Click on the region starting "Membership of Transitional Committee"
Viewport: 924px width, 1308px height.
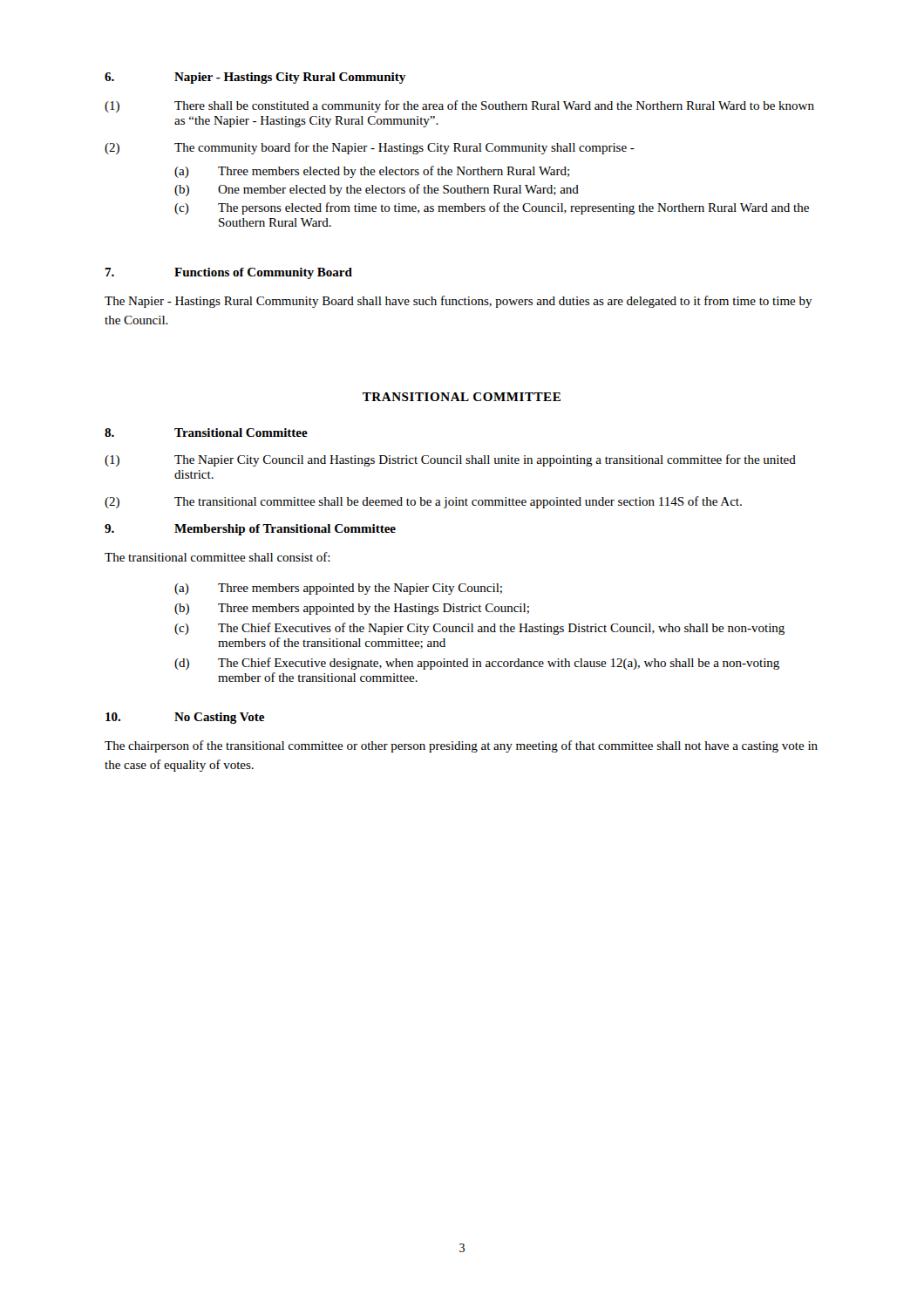tap(285, 528)
